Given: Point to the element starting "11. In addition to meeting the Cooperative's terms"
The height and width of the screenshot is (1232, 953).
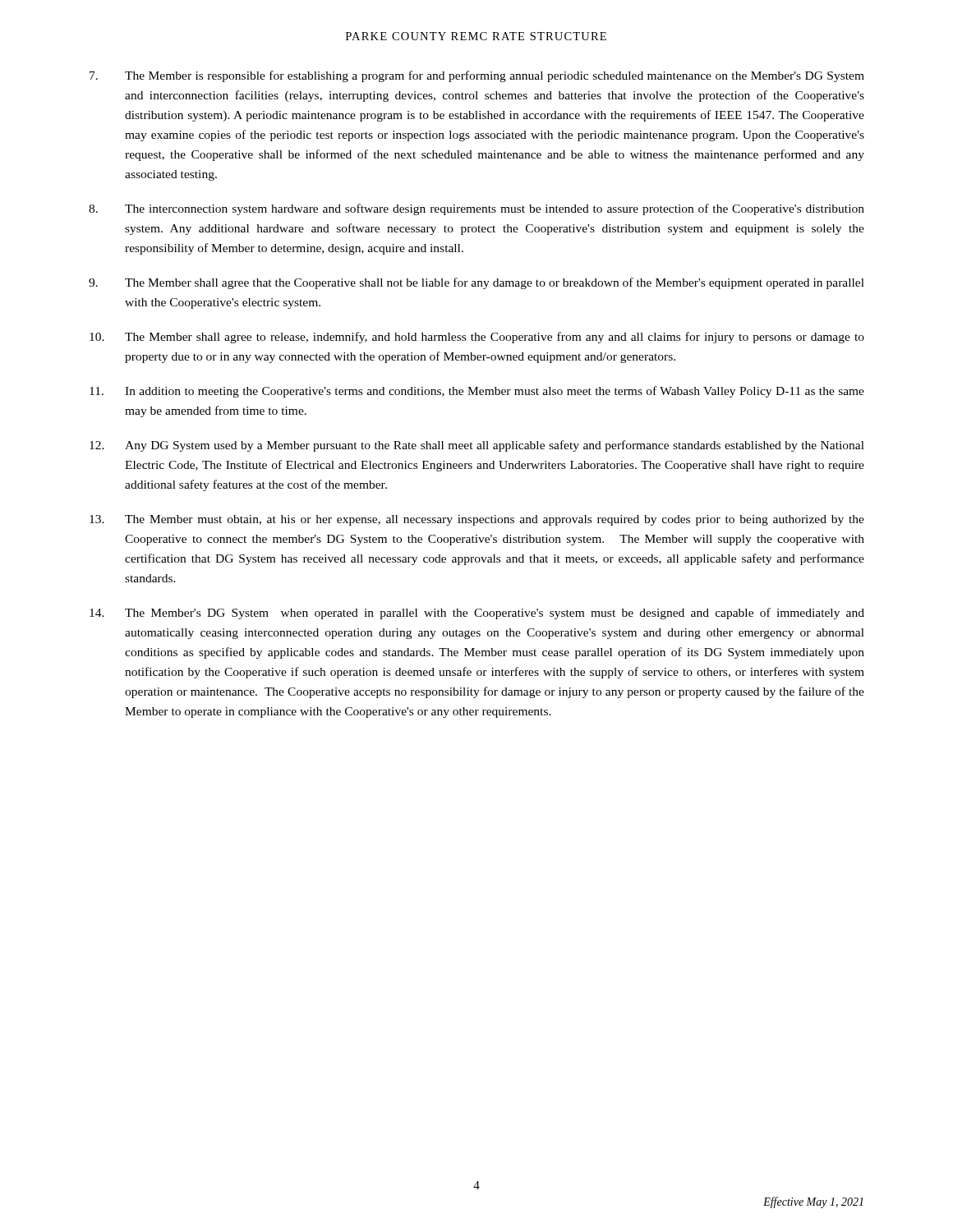Looking at the screenshot, I should (x=476, y=401).
